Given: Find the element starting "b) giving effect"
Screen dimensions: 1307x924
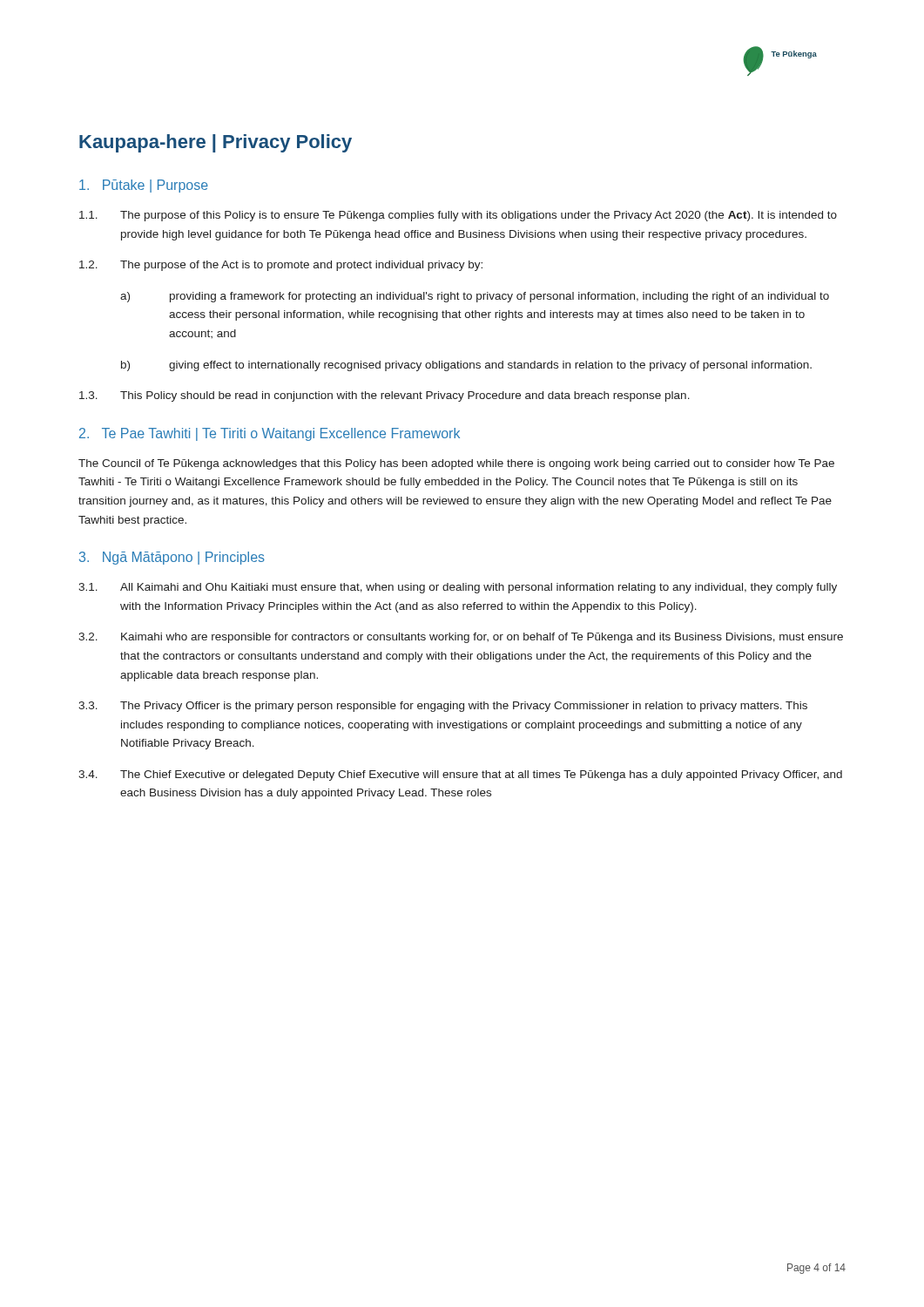Looking at the screenshot, I should click(x=462, y=365).
